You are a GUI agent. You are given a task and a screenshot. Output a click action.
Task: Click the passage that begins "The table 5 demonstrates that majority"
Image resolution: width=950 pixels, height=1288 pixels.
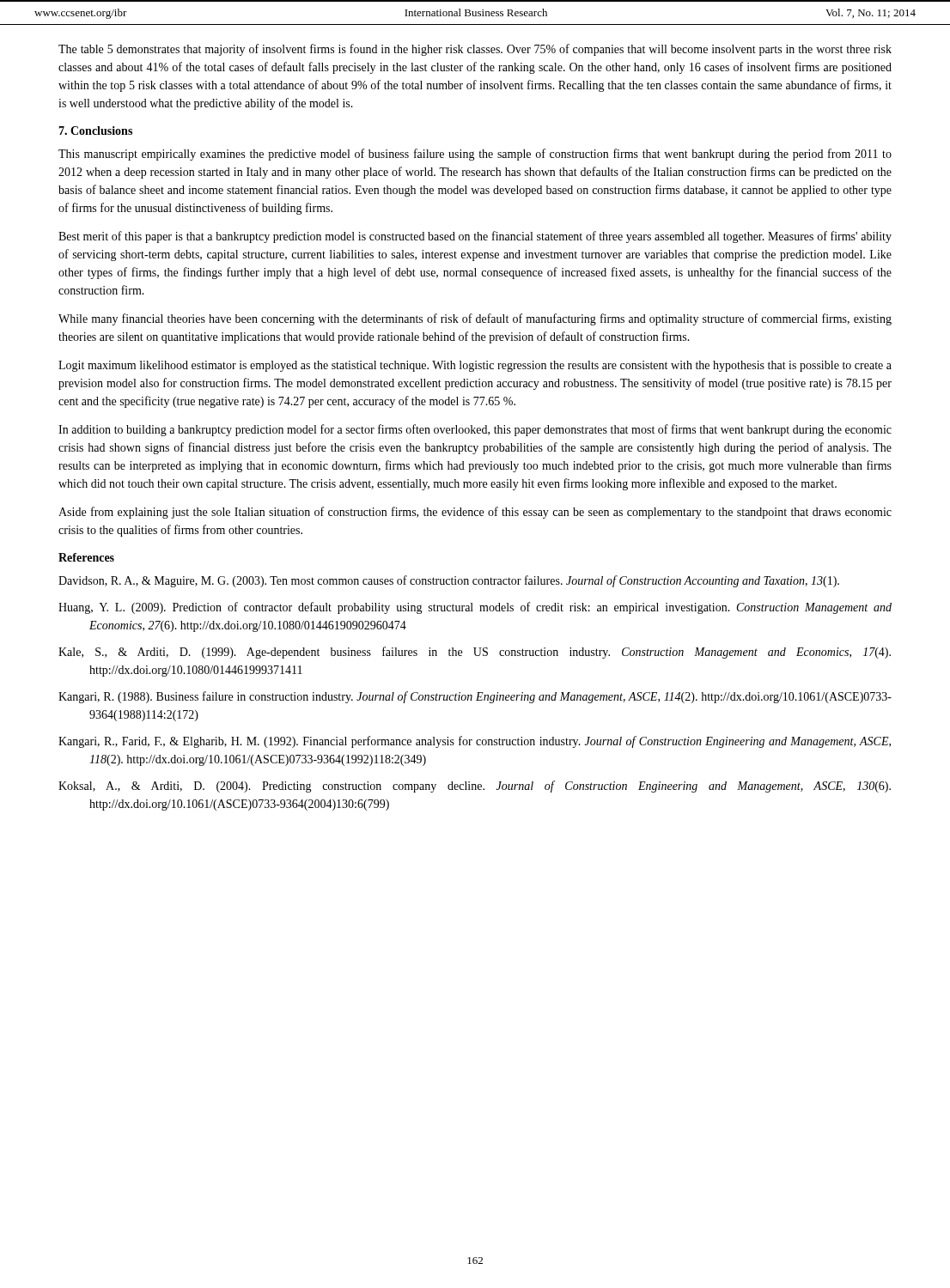point(475,76)
